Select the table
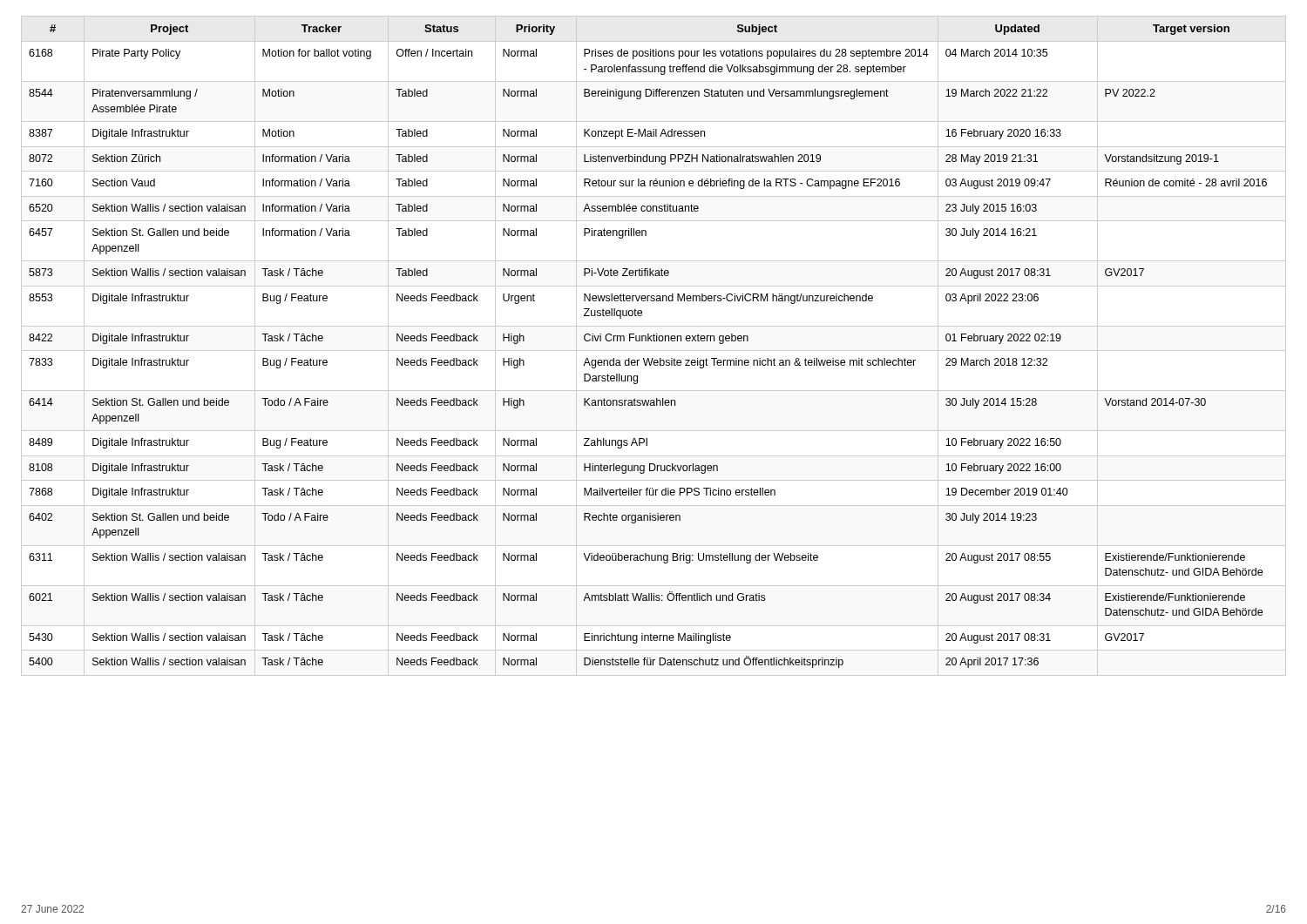 click(x=654, y=346)
